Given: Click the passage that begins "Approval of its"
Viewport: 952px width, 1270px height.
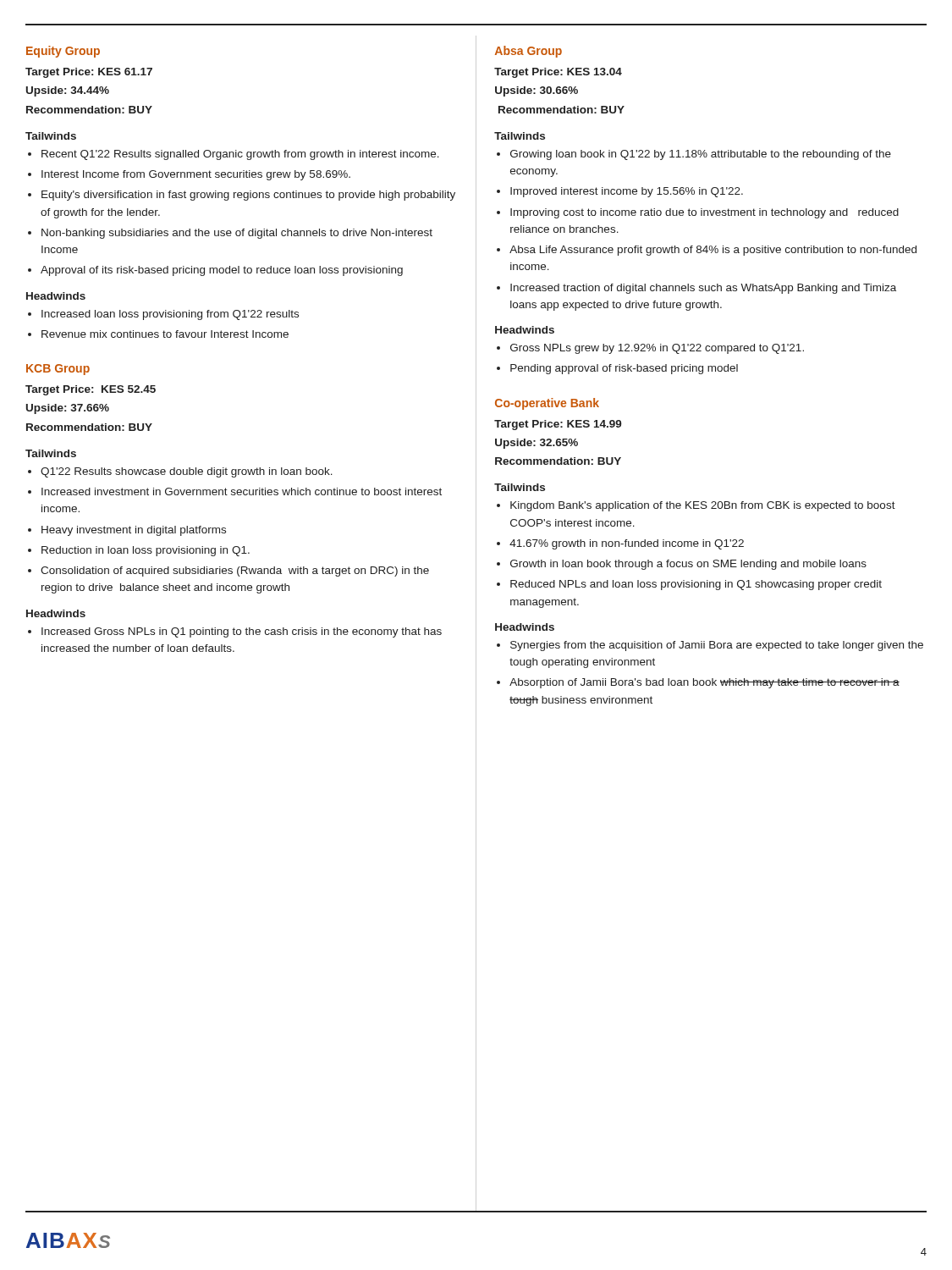Looking at the screenshot, I should click(x=222, y=270).
